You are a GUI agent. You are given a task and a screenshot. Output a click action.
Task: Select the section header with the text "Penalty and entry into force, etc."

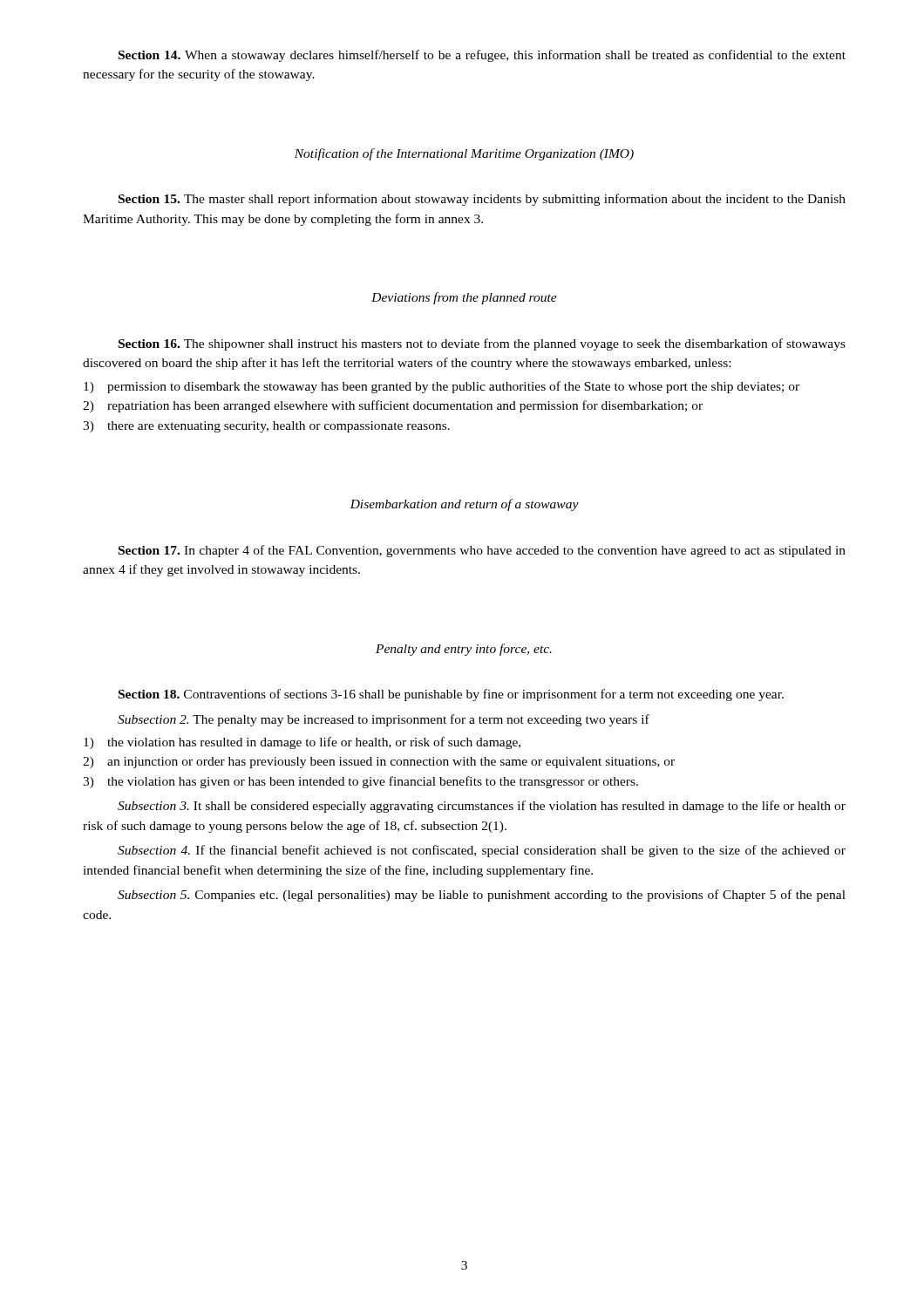click(x=464, y=649)
